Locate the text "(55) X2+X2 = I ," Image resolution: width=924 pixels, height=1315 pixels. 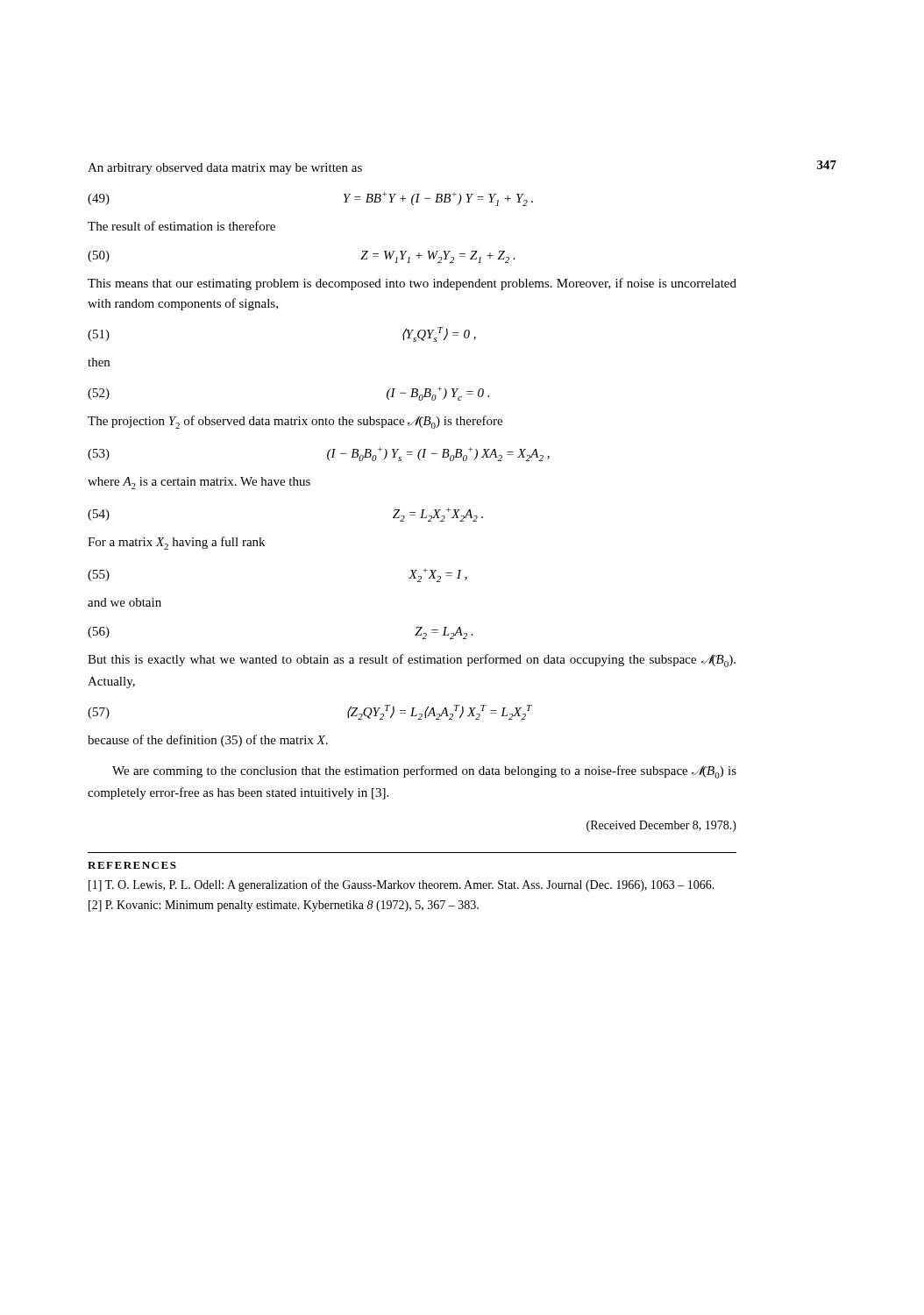point(412,575)
